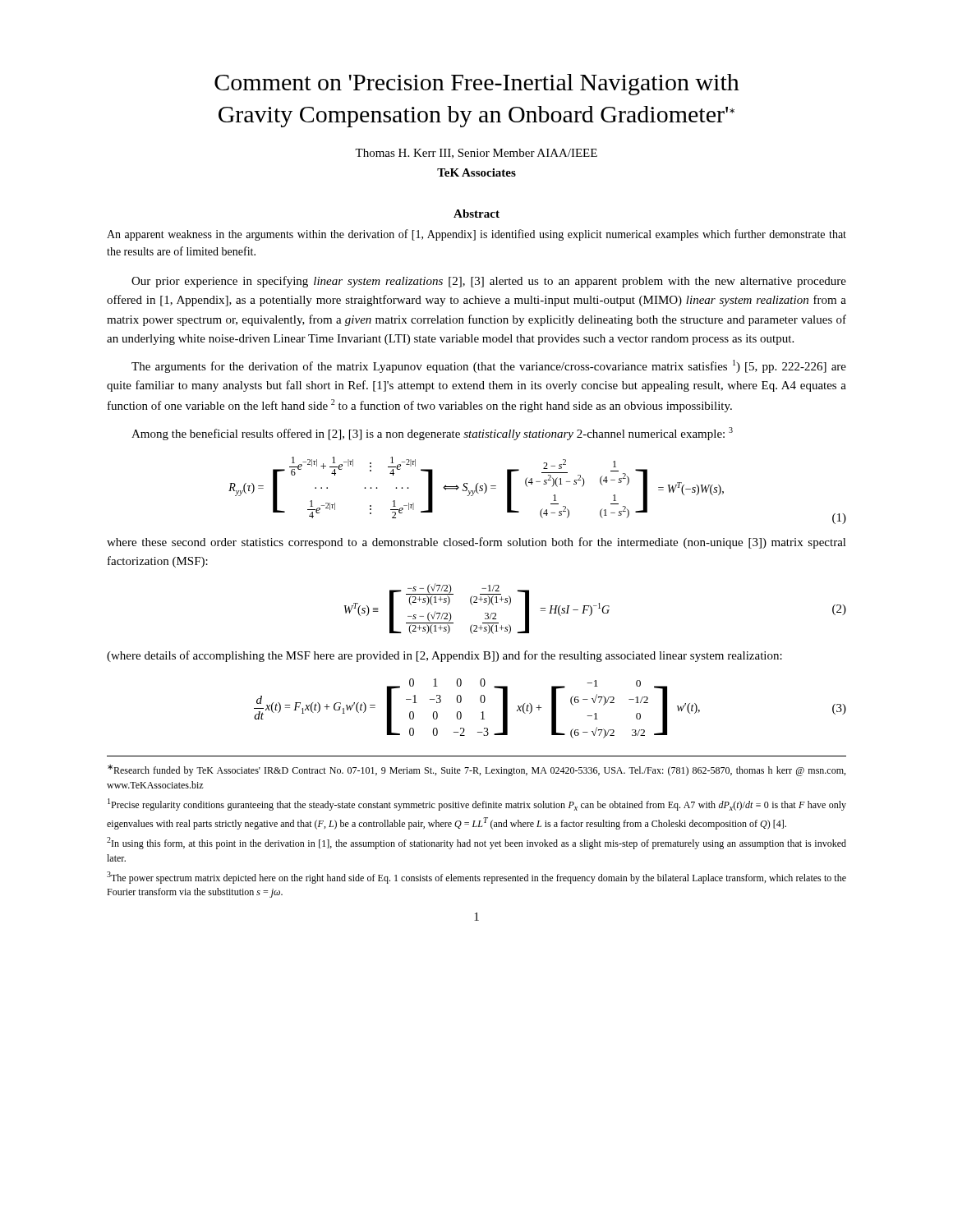Locate the region starting "An apparent weakness in the"

476,243
